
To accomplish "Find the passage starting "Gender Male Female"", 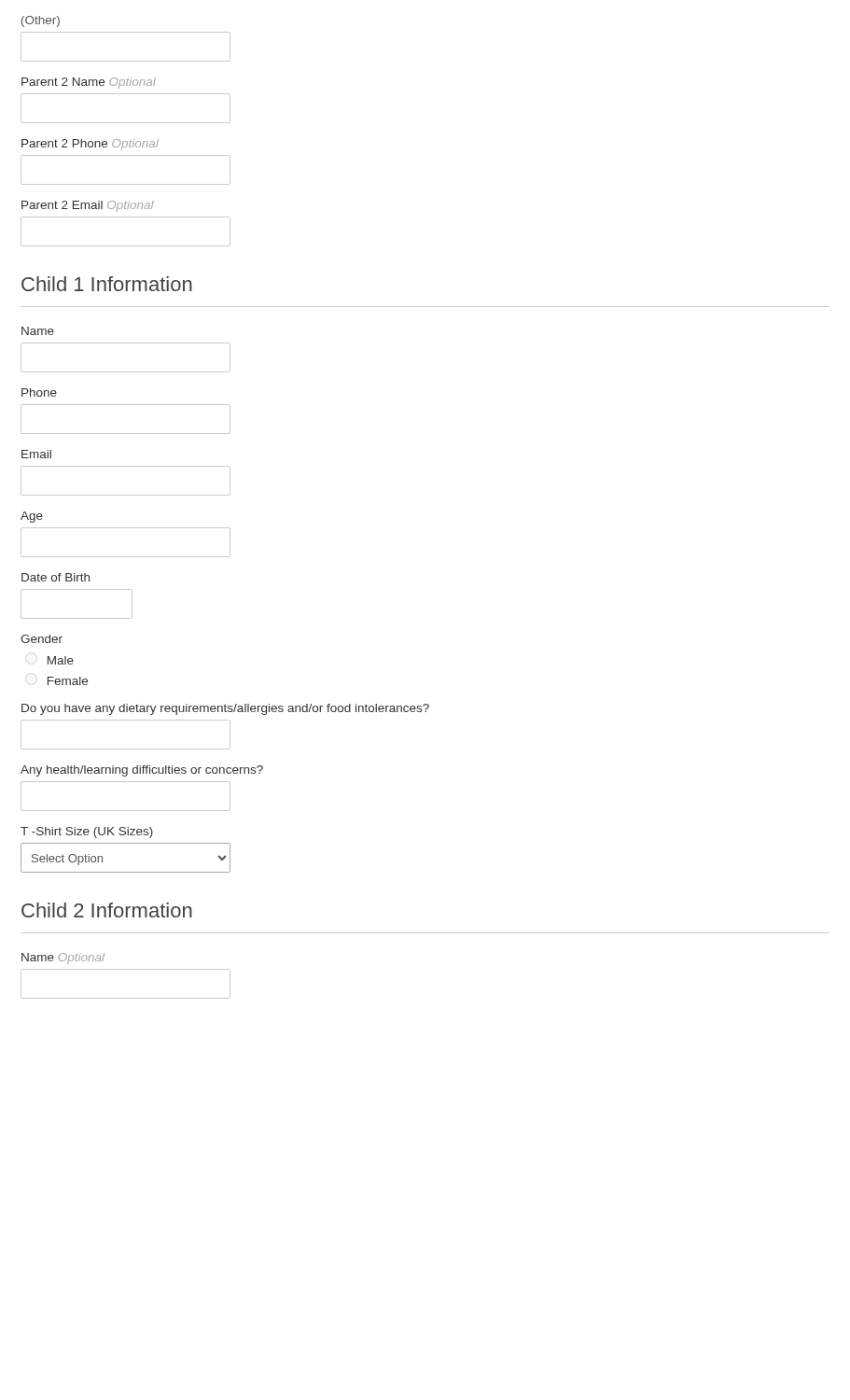I will pyautogui.click(x=42, y=639).
